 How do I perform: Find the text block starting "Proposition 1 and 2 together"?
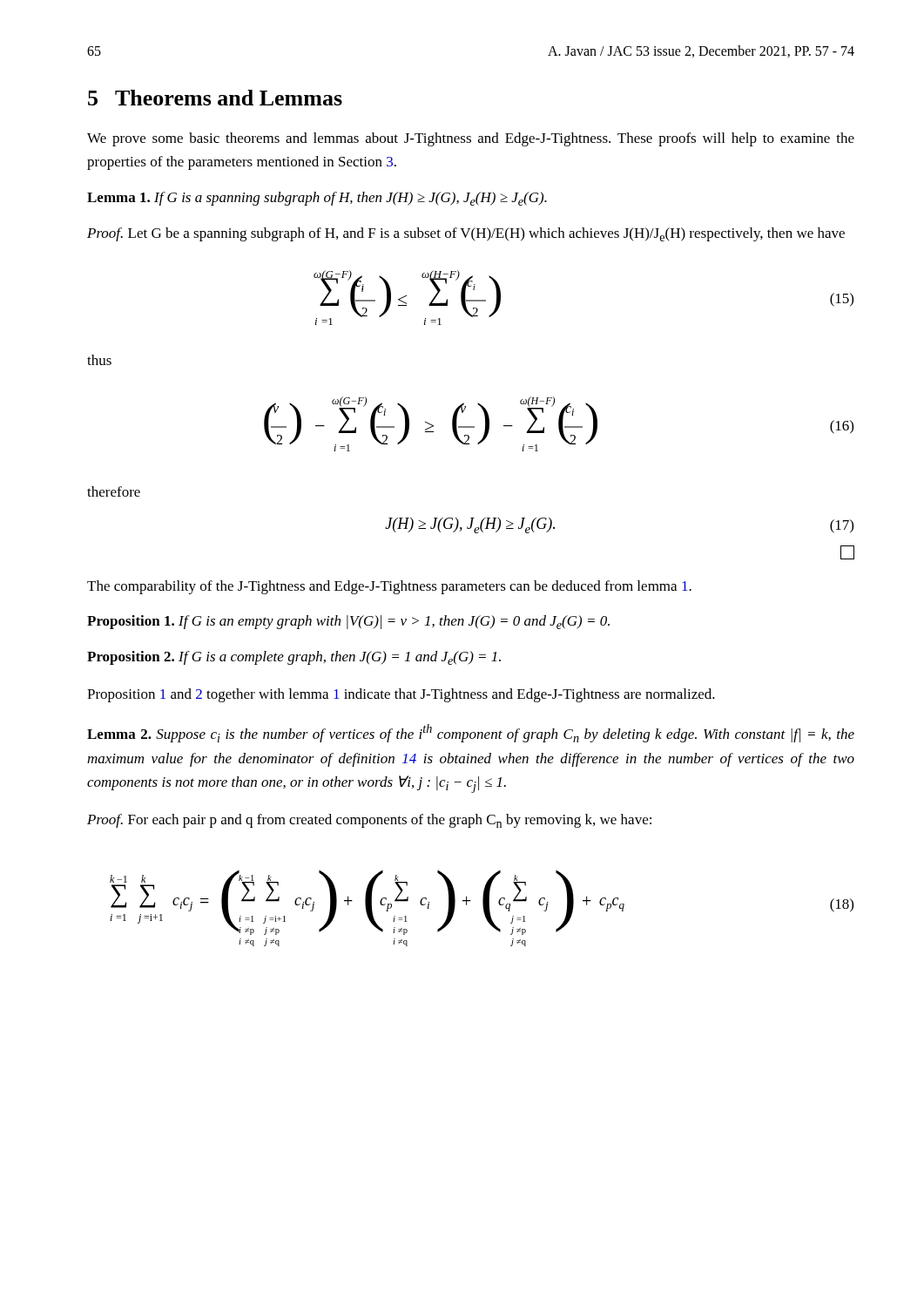[401, 694]
